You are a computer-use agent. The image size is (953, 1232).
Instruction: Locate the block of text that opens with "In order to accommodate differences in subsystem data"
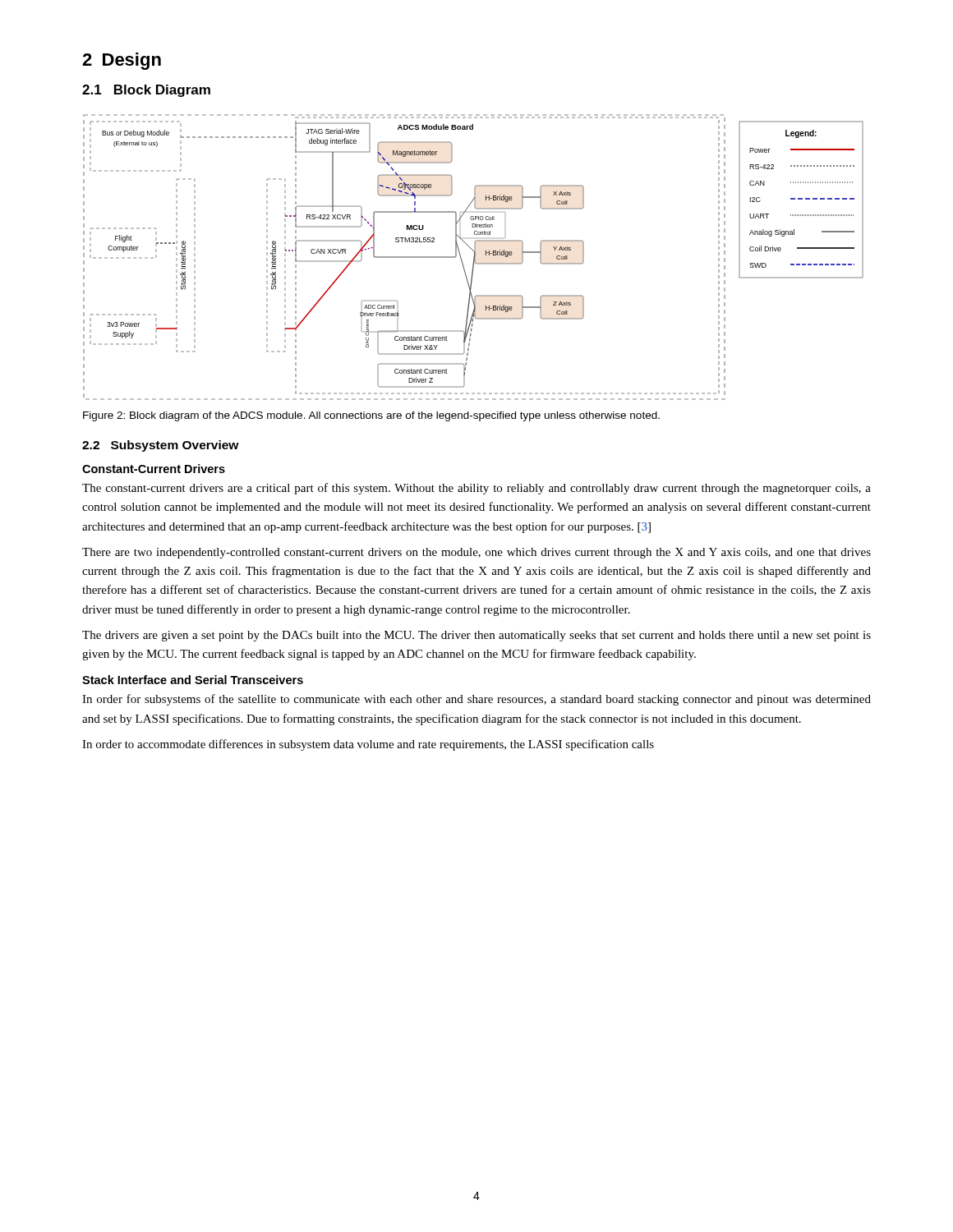476,744
